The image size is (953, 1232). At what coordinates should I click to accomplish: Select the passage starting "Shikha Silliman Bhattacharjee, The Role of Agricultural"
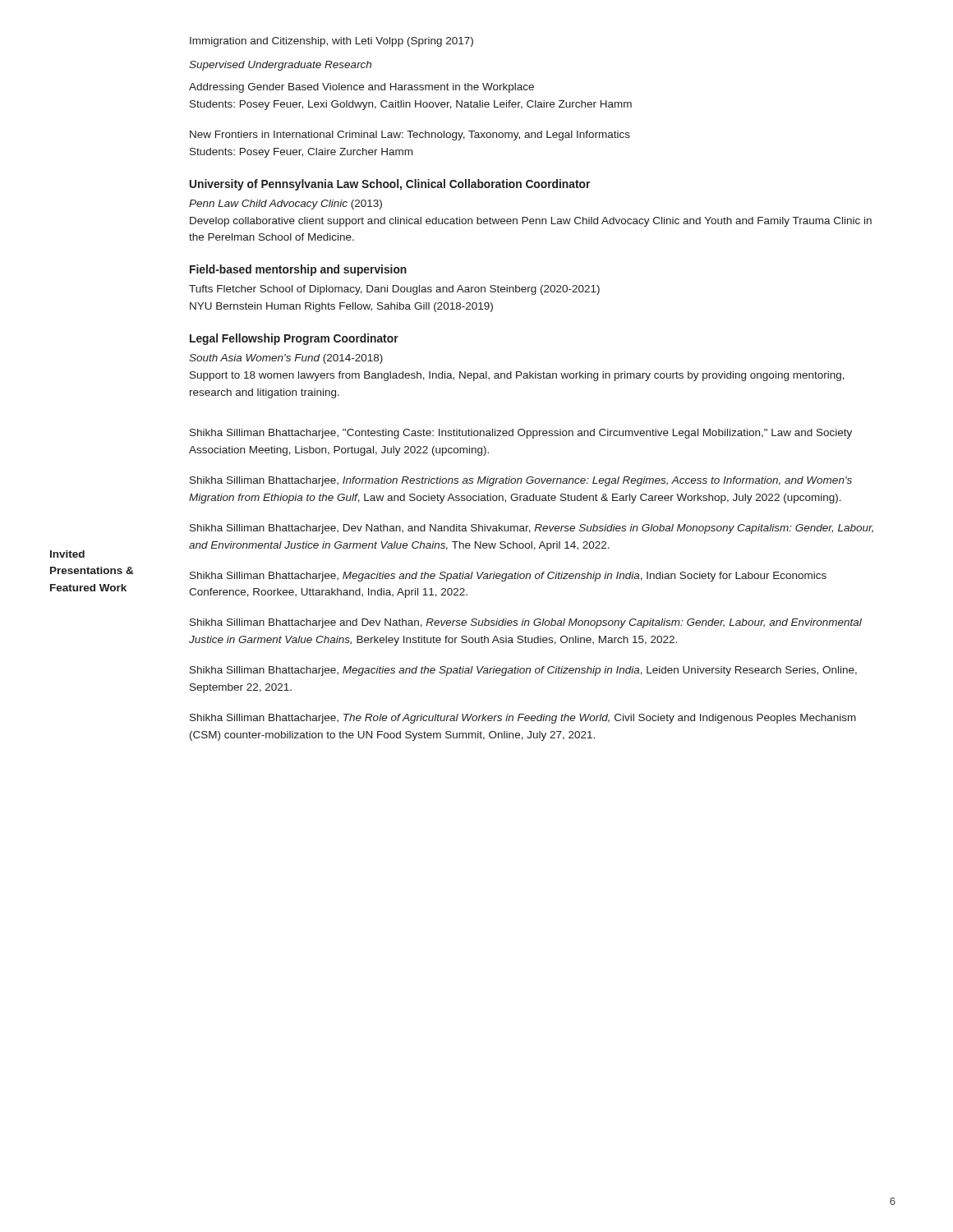pyautogui.click(x=523, y=726)
